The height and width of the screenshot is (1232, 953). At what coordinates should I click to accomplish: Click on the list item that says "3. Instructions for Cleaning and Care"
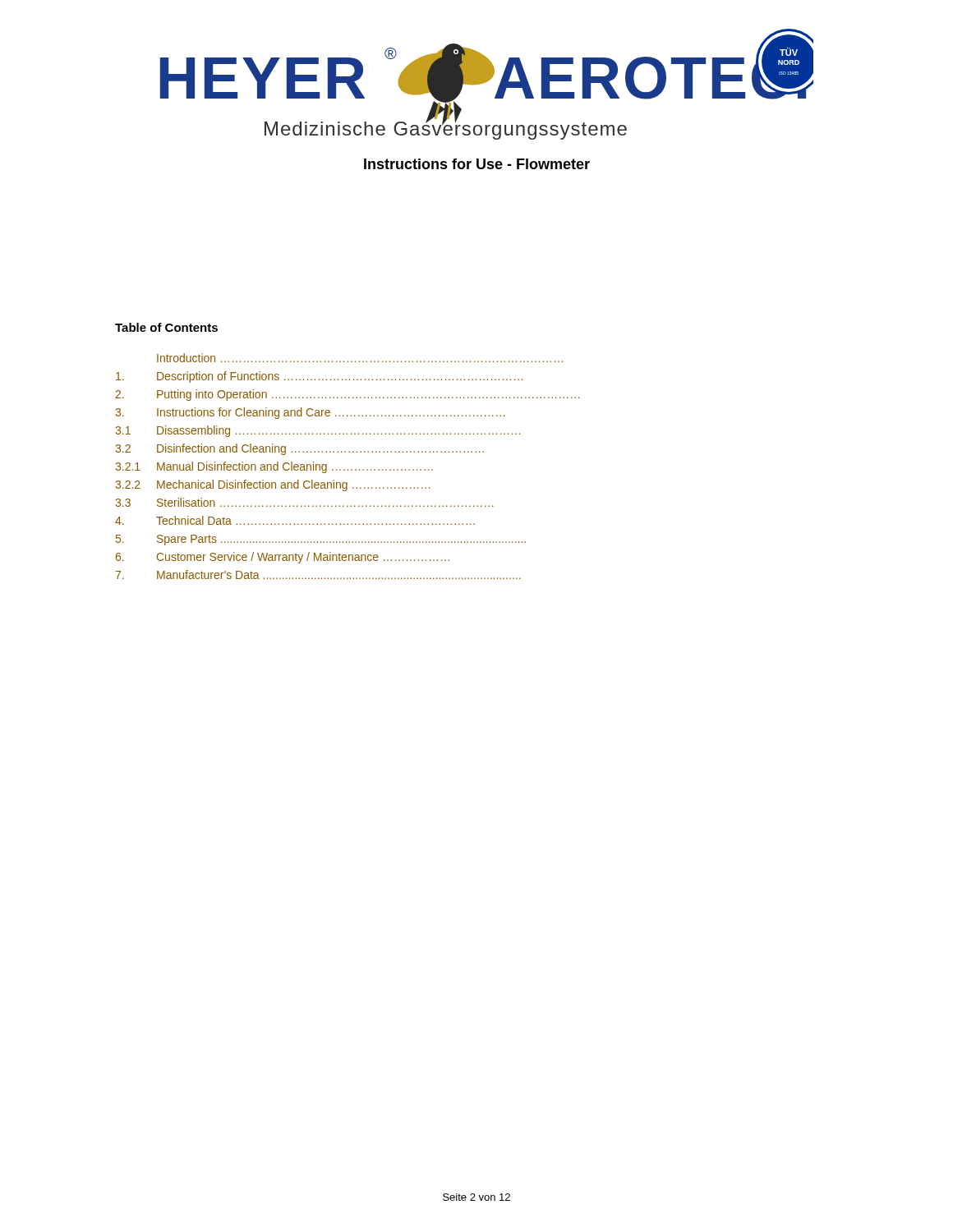(476, 412)
